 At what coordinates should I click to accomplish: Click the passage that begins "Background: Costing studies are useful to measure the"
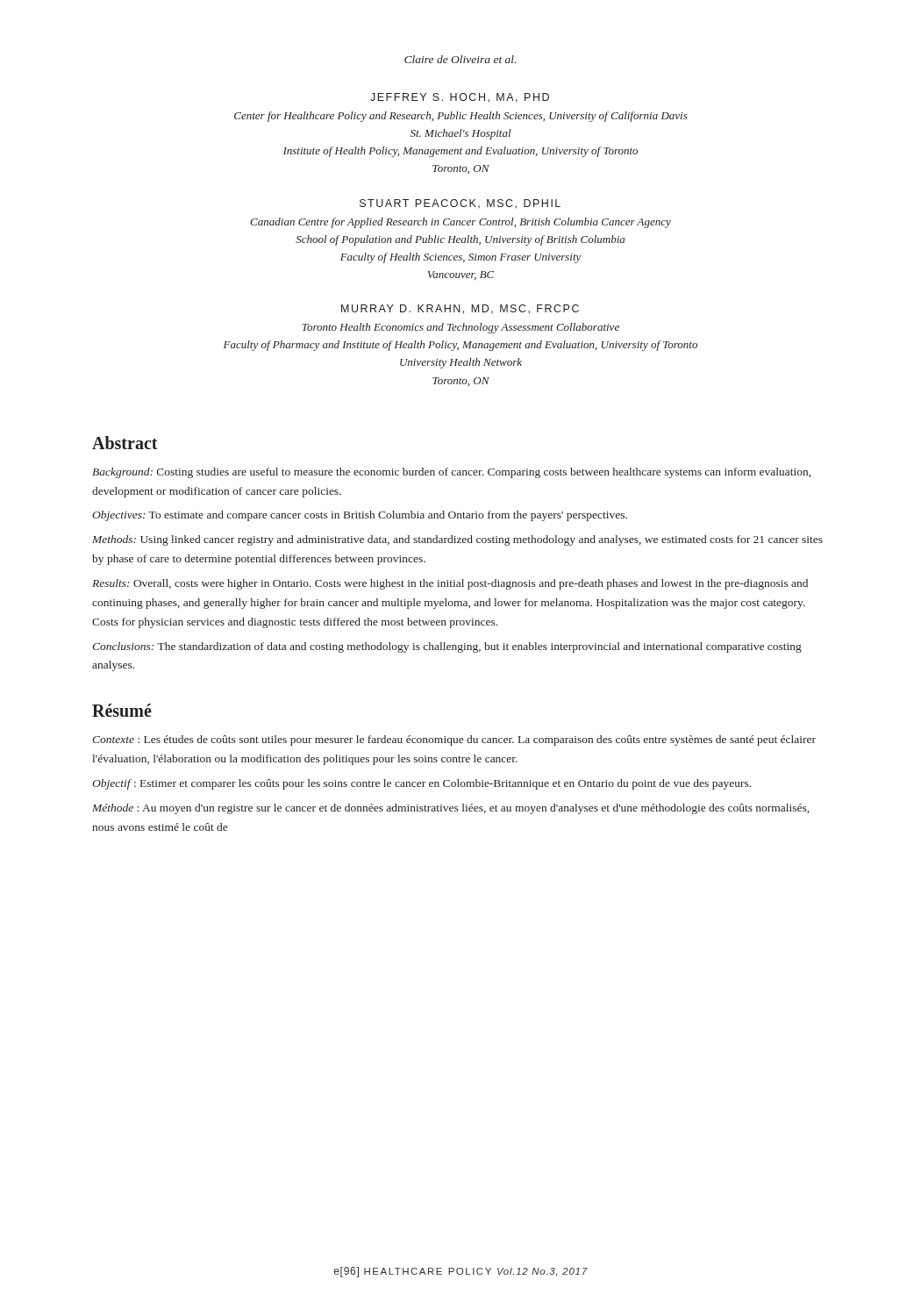click(x=460, y=569)
